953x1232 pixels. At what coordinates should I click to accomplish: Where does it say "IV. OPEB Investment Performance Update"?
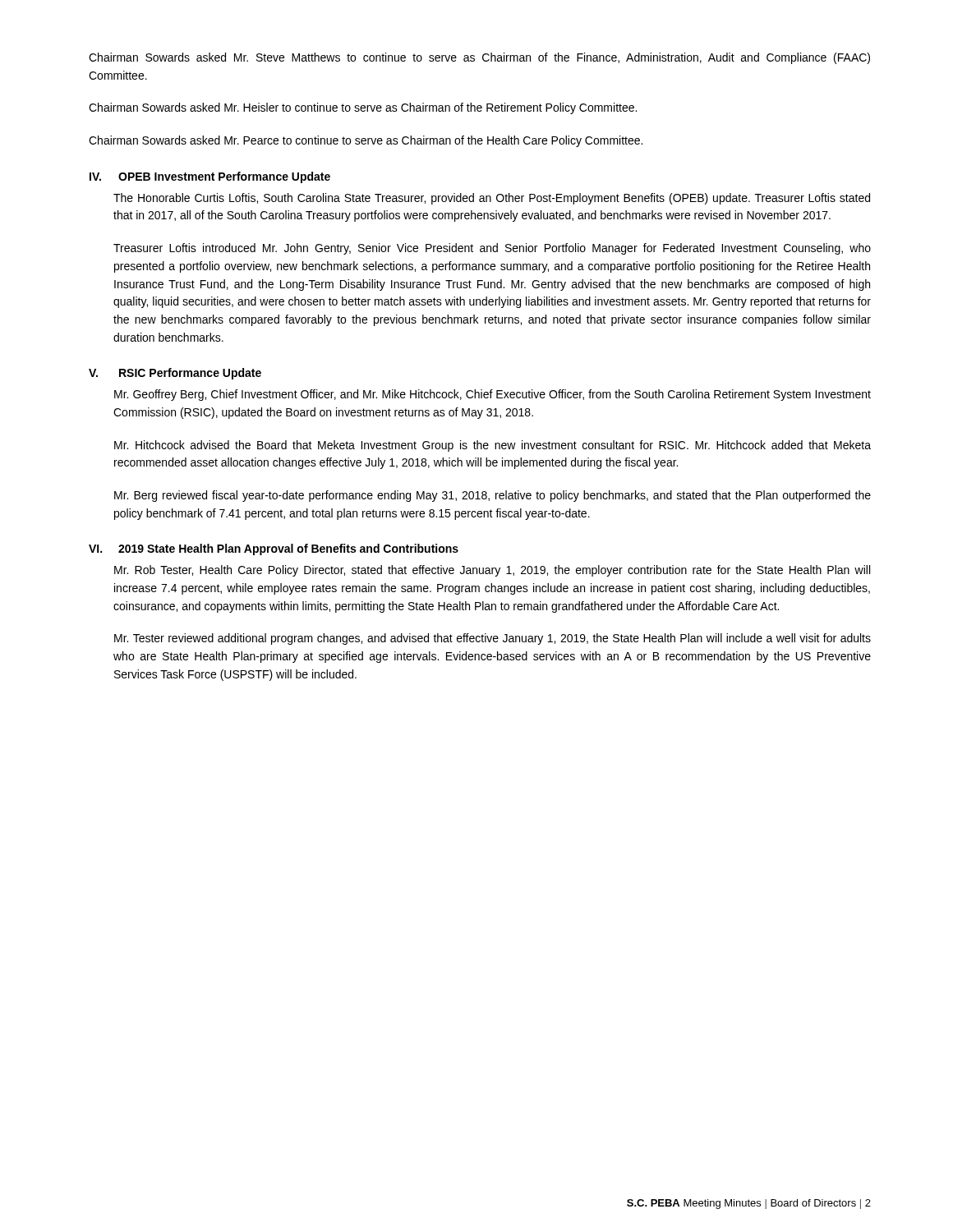click(x=210, y=176)
